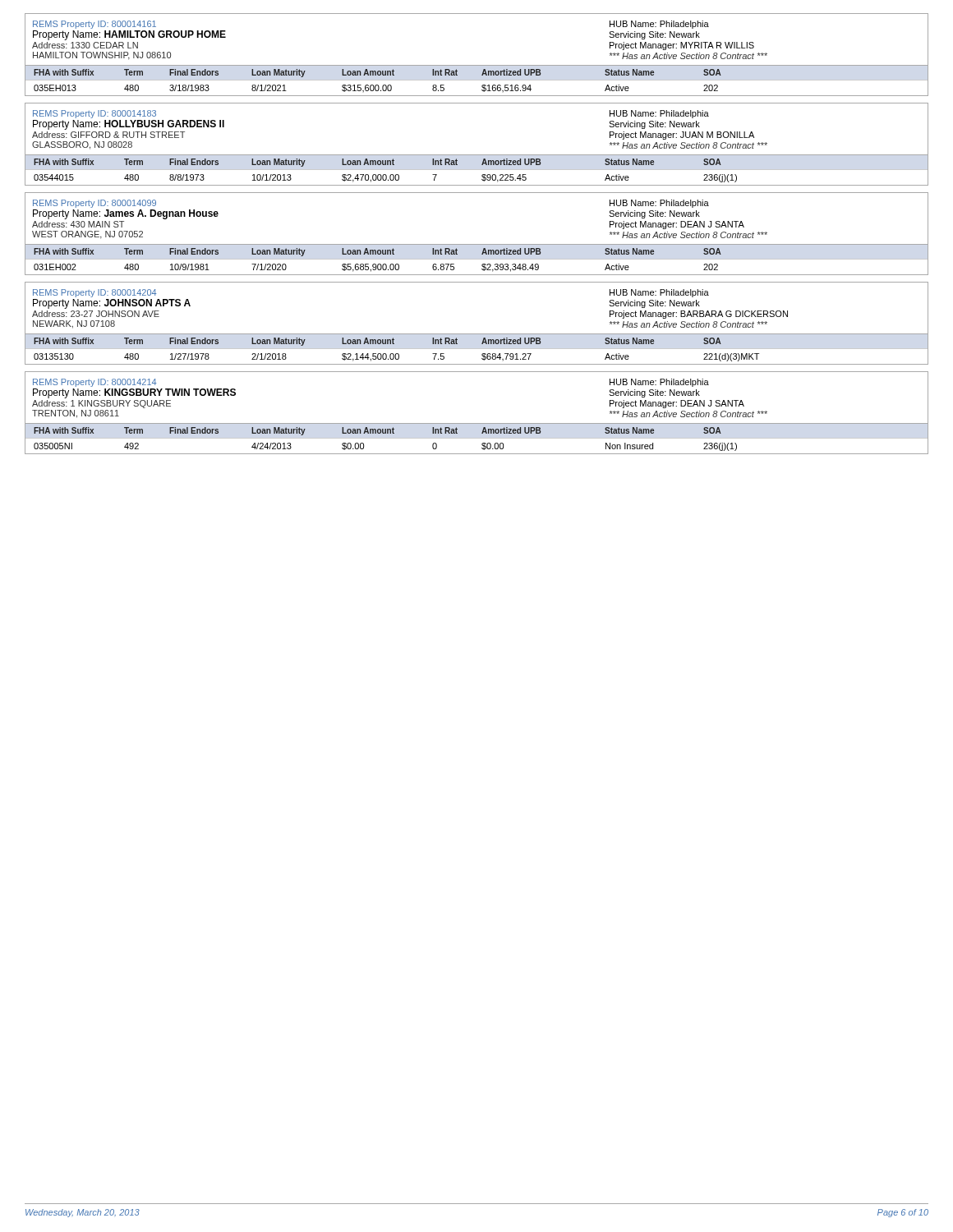The width and height of the screenshot is (953, 1232).
Task: Click on the table containing "REMS Property ID: 800014161 Property"
Action: click(476, 55)
